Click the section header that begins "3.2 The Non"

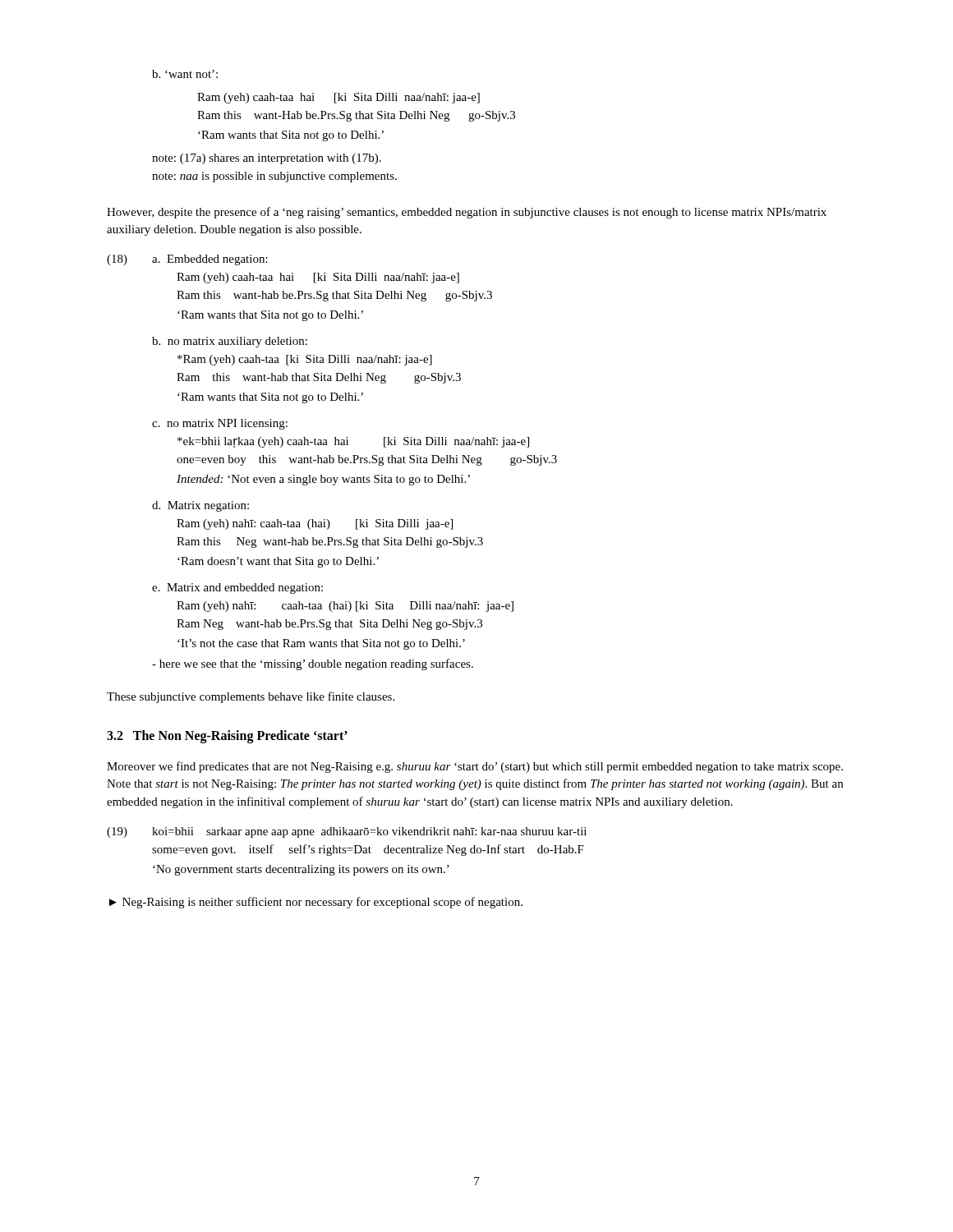coord(227,735)
